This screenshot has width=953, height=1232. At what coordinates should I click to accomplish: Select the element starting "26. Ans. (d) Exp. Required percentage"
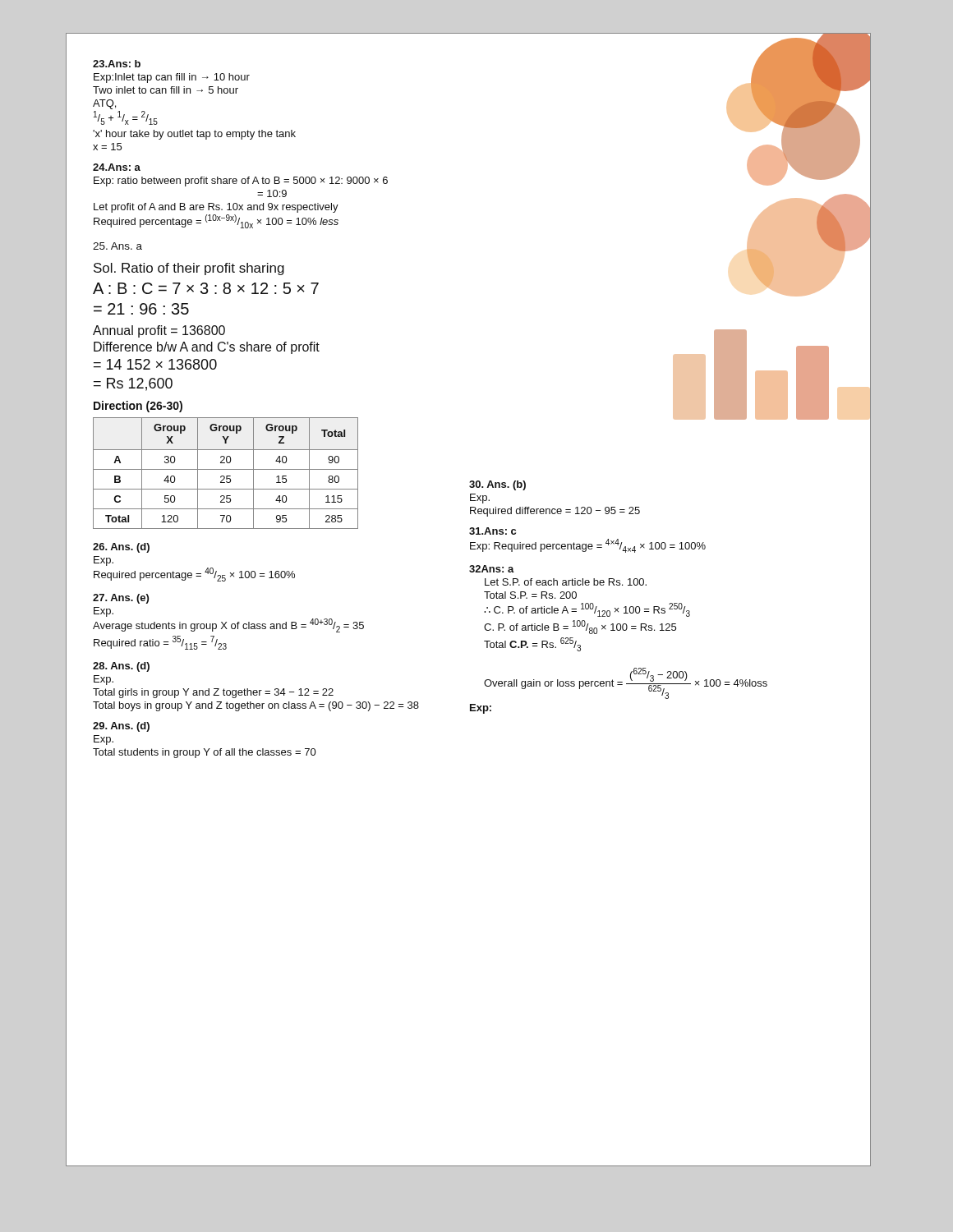tap(274, 562)
